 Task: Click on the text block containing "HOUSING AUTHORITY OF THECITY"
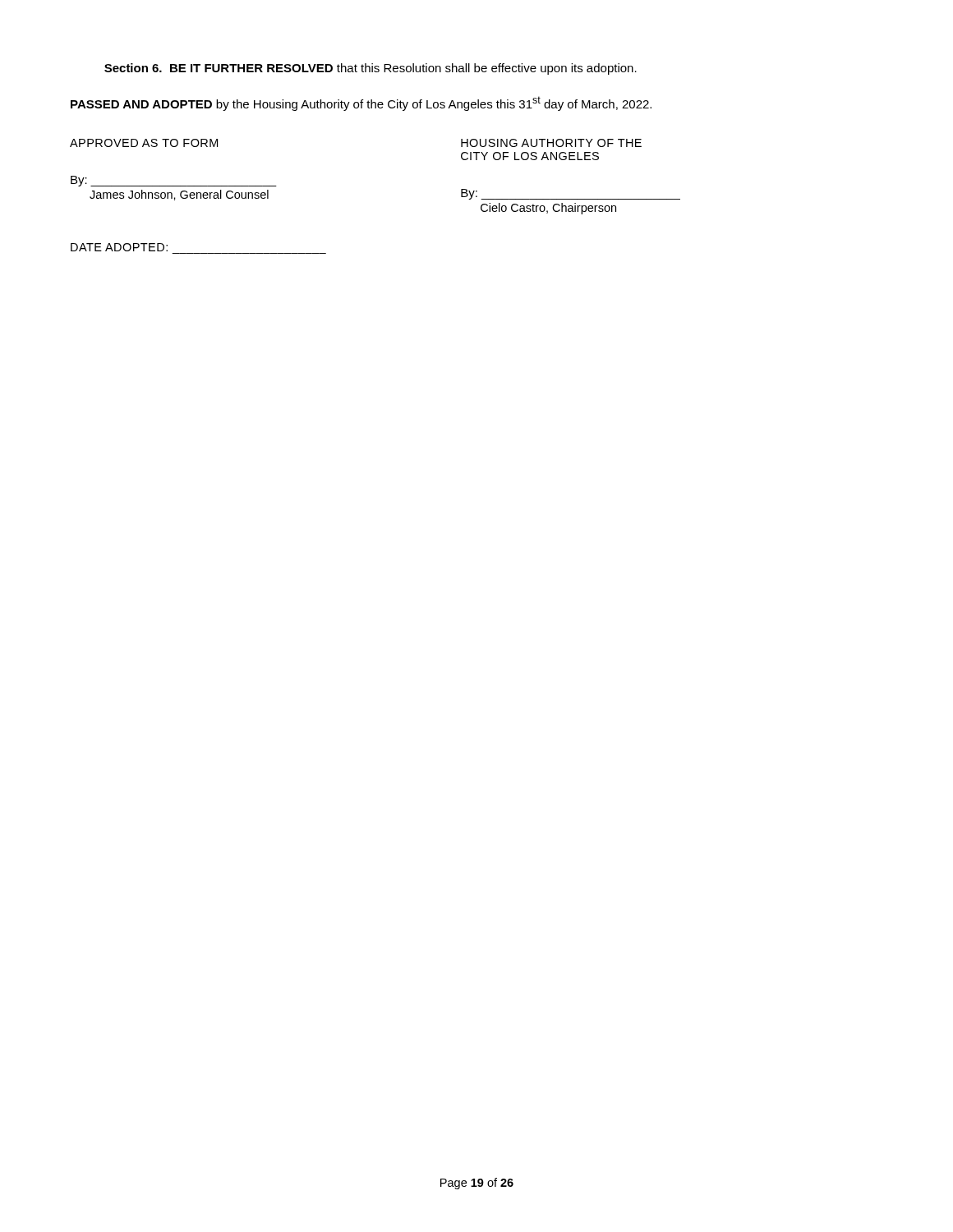click(x=551, y=143)
